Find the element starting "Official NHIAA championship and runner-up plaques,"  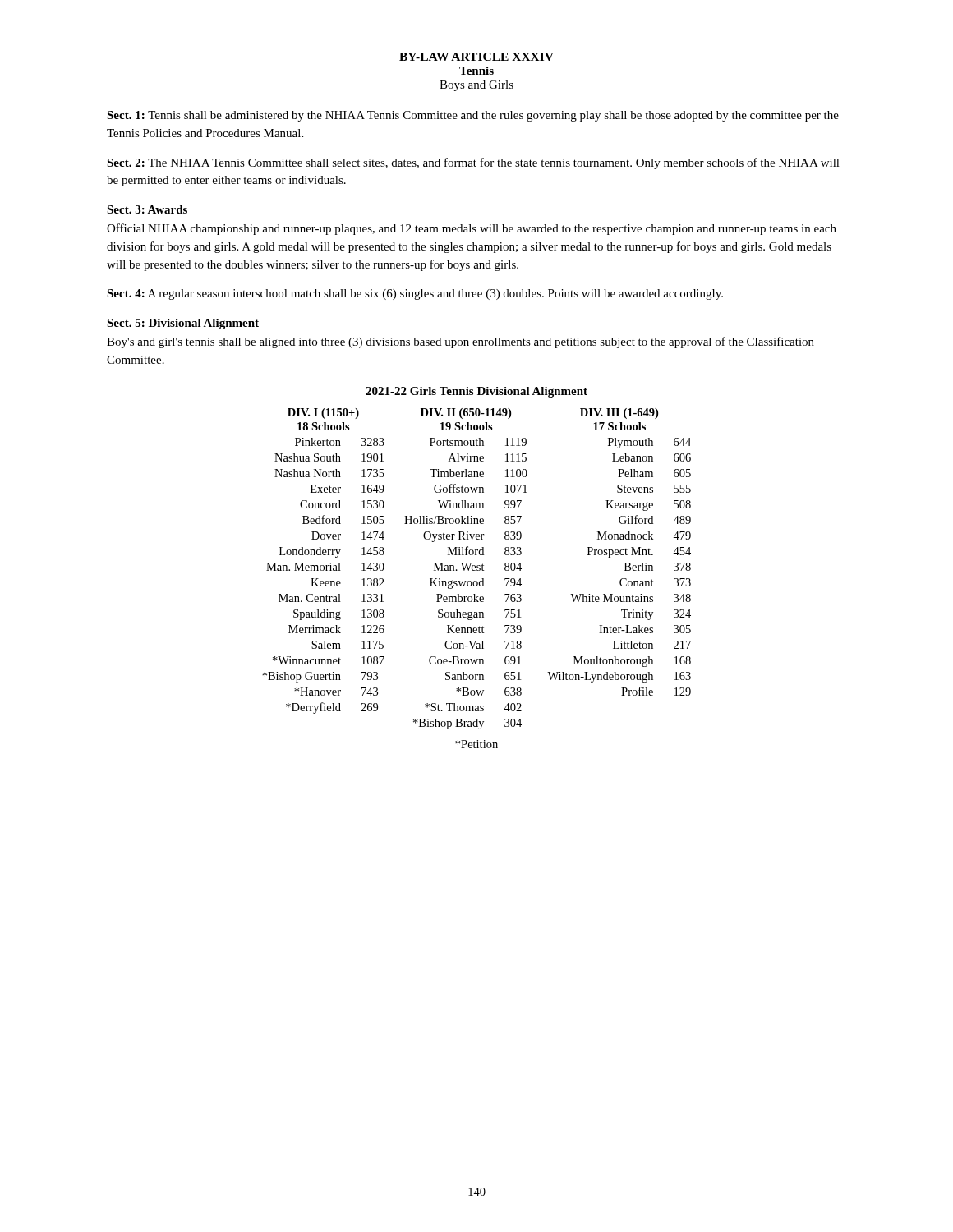(x=472, y=246)
